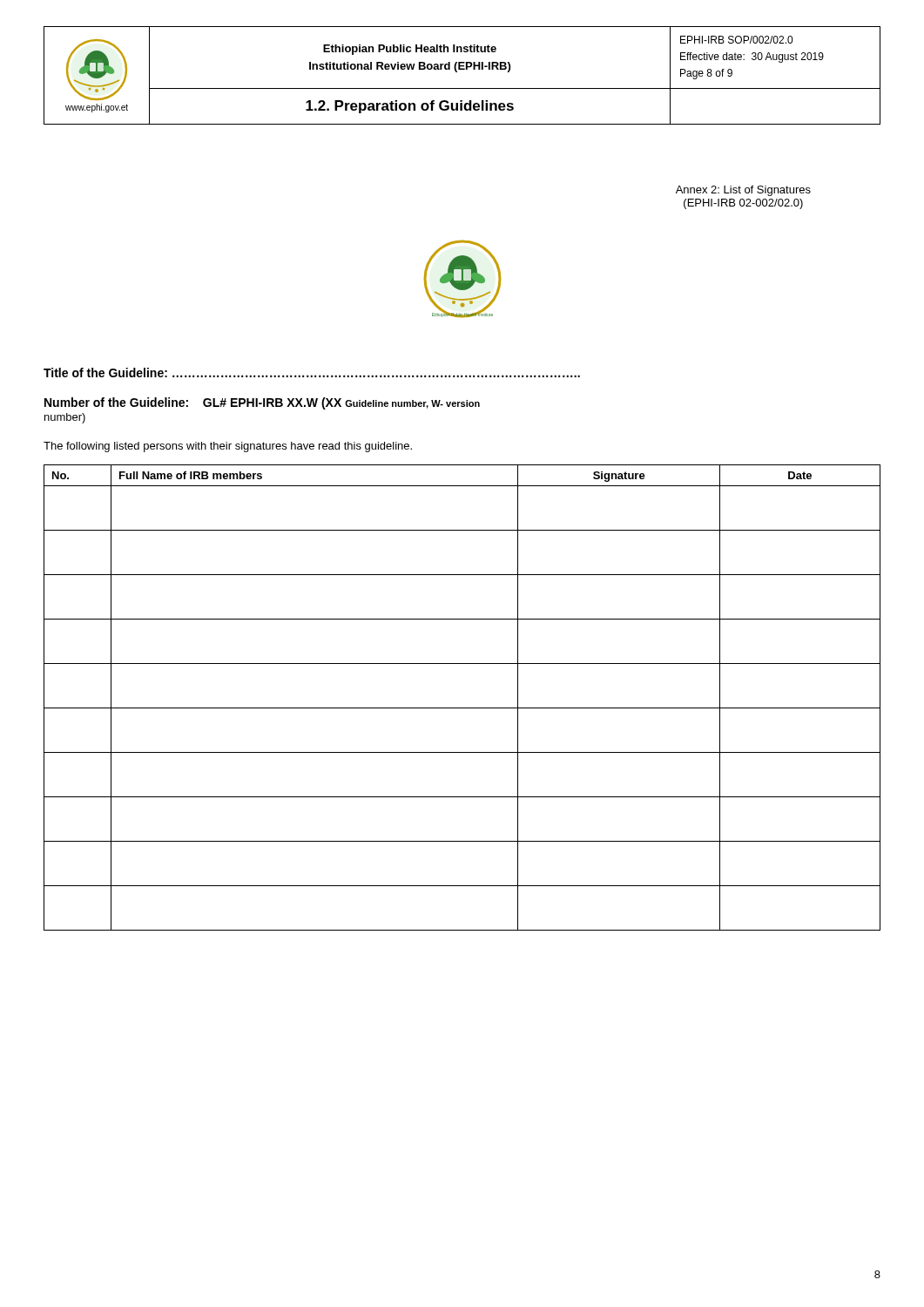Viewport: 924px width, 1307px height.
Task: Navigate to the element starting "Annex 2: List of Signatures (EPHI-IRB"
Action: 743,196
